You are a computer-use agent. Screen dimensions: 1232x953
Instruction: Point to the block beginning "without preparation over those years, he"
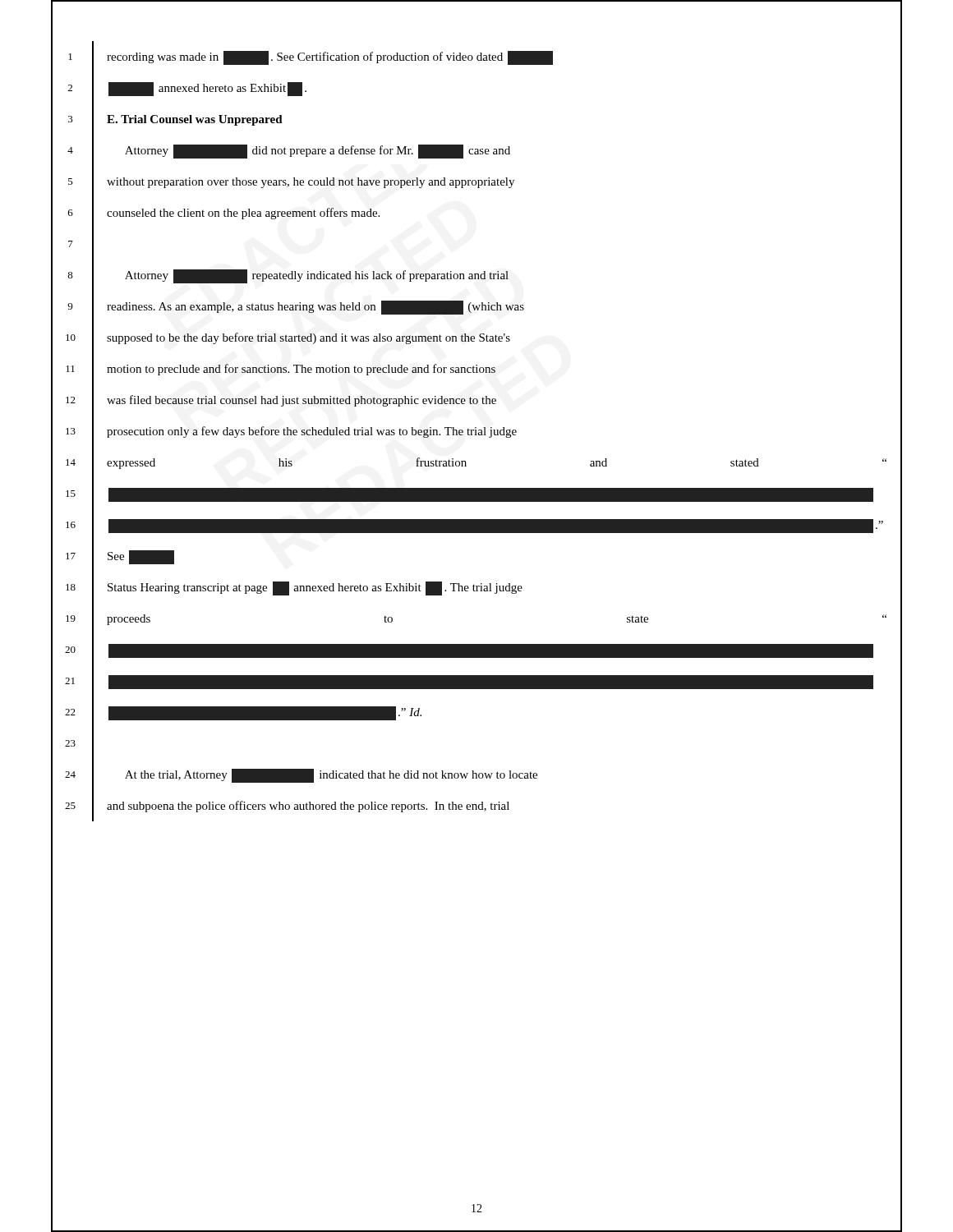pyautogui.click(x=311, y=182)
